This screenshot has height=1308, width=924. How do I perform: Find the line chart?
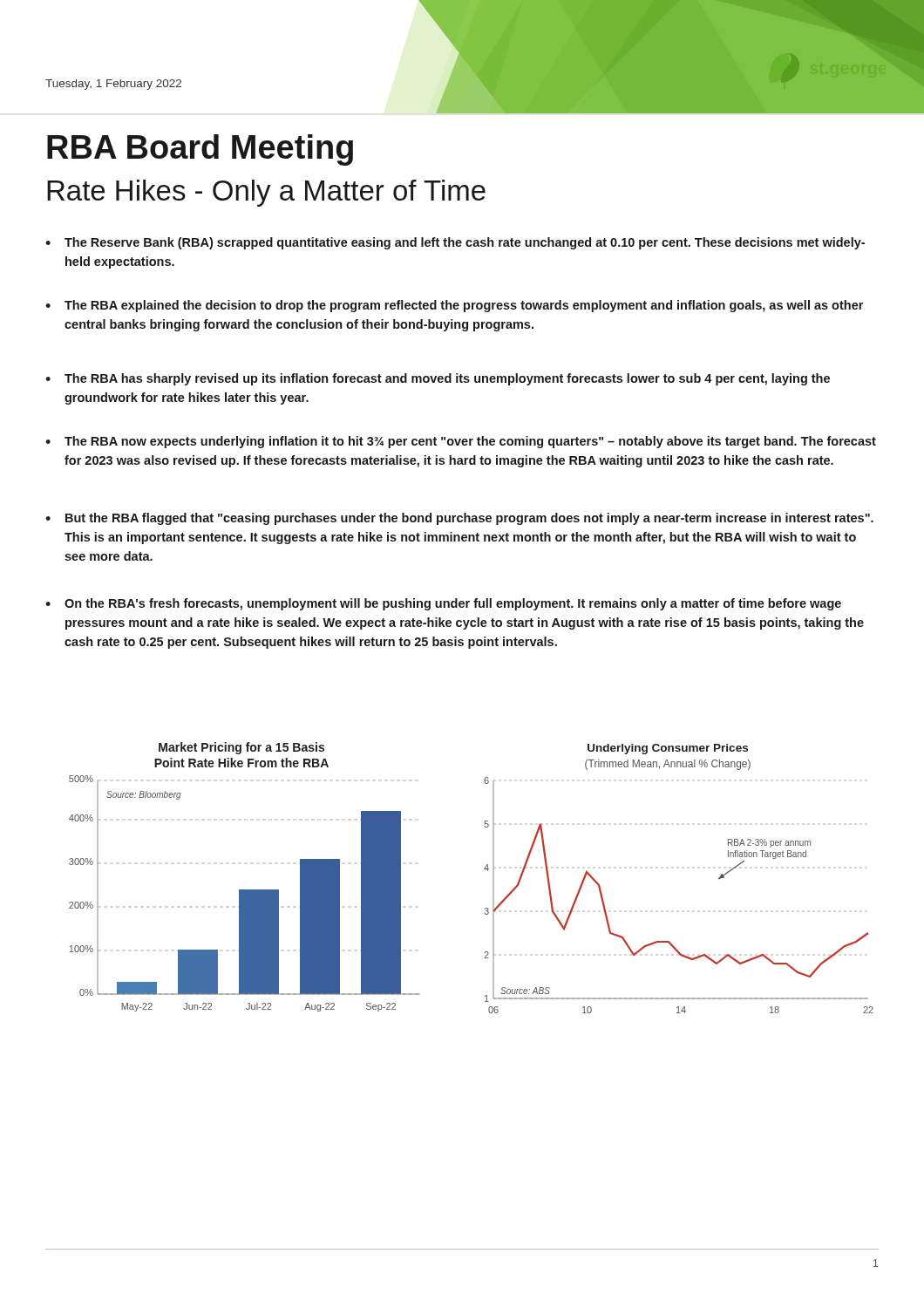[668, 889]
